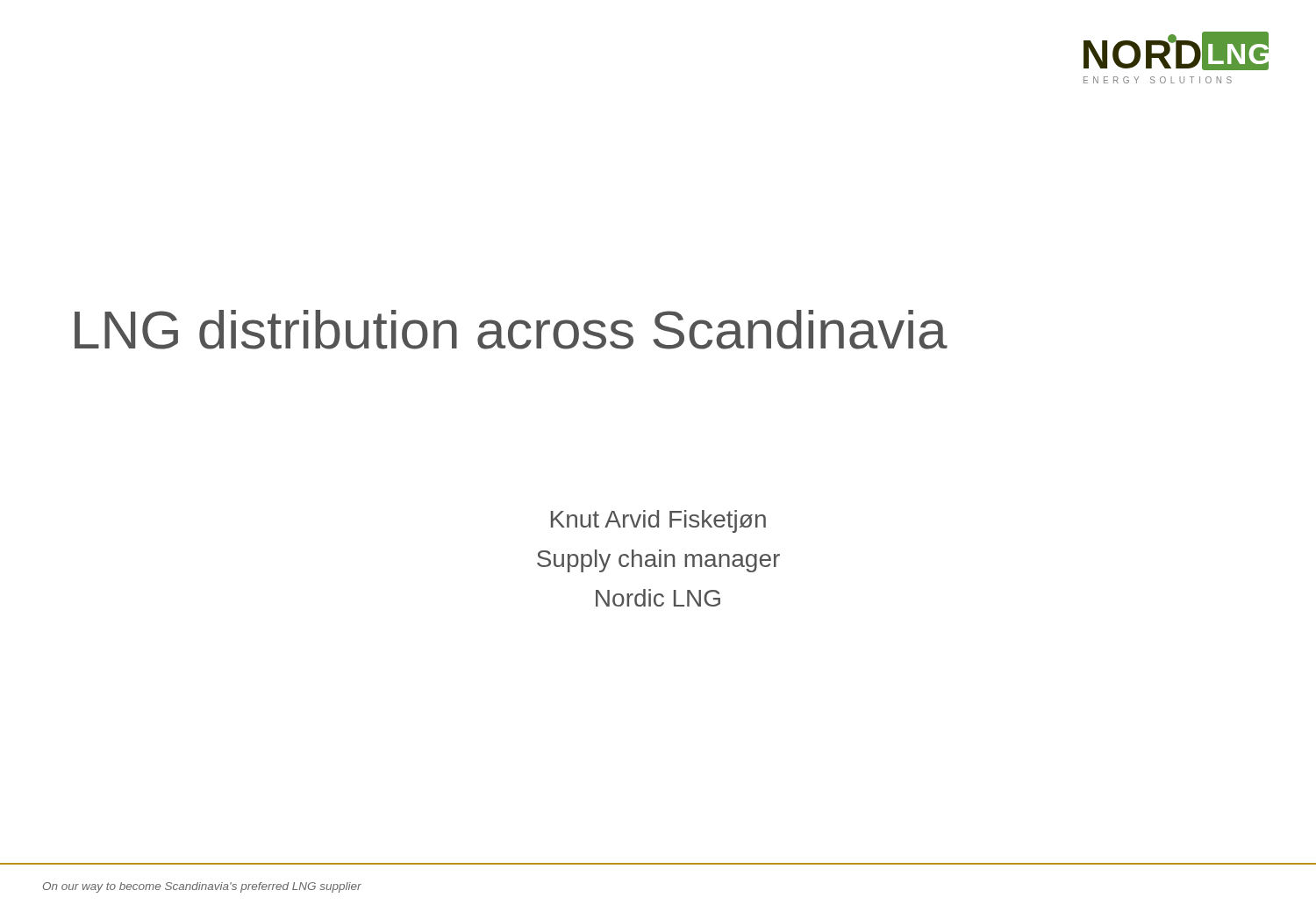This screenshot has height=912, width=1316.
Task: Find the logo
Action: click(1177, 58)
